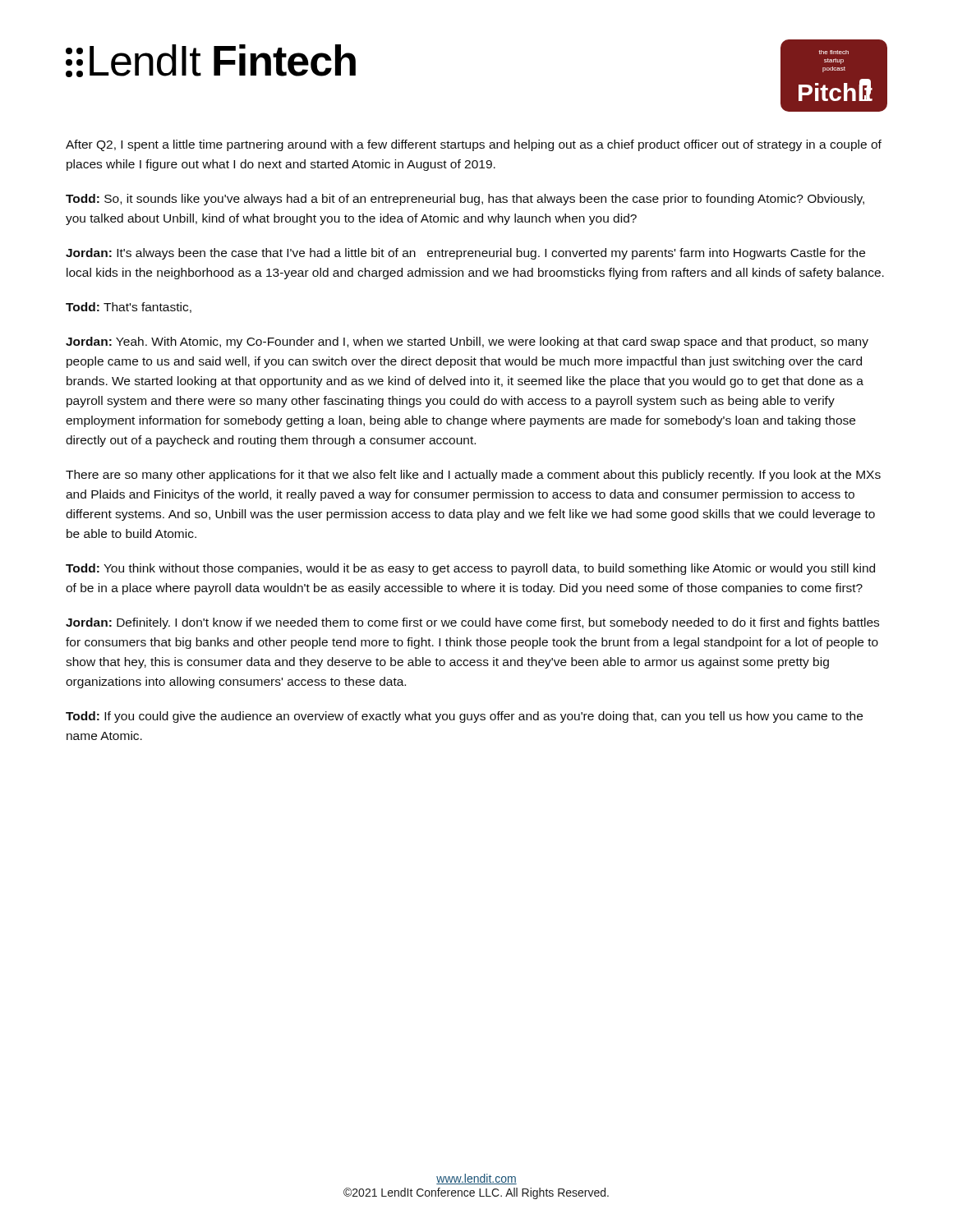This screenshot has width=953, height=1232.
Task: Click on the passage starting "Todd: So, it sounds like"
Action: (466, 208)
